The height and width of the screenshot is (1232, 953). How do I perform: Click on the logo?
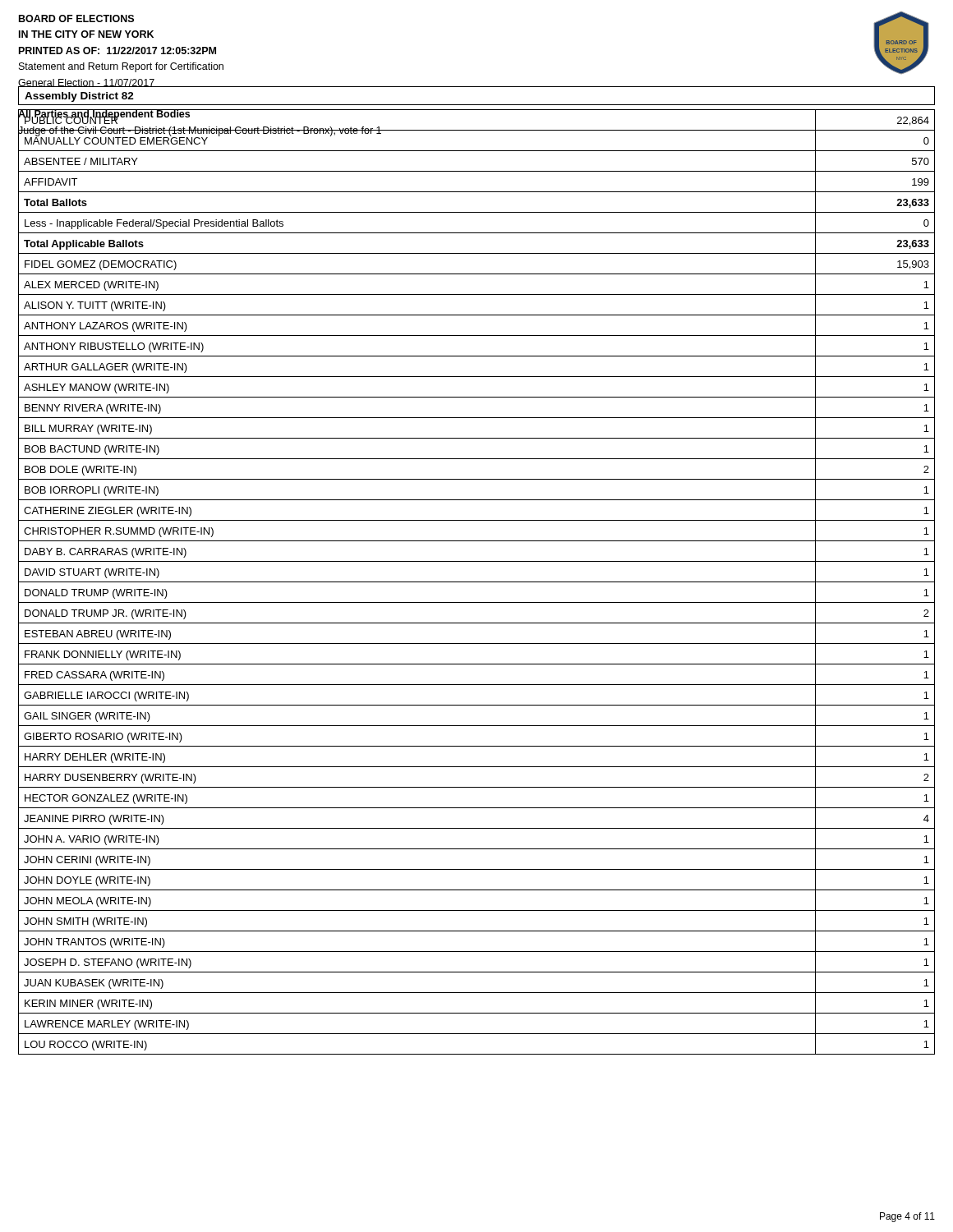pos(901,42)
